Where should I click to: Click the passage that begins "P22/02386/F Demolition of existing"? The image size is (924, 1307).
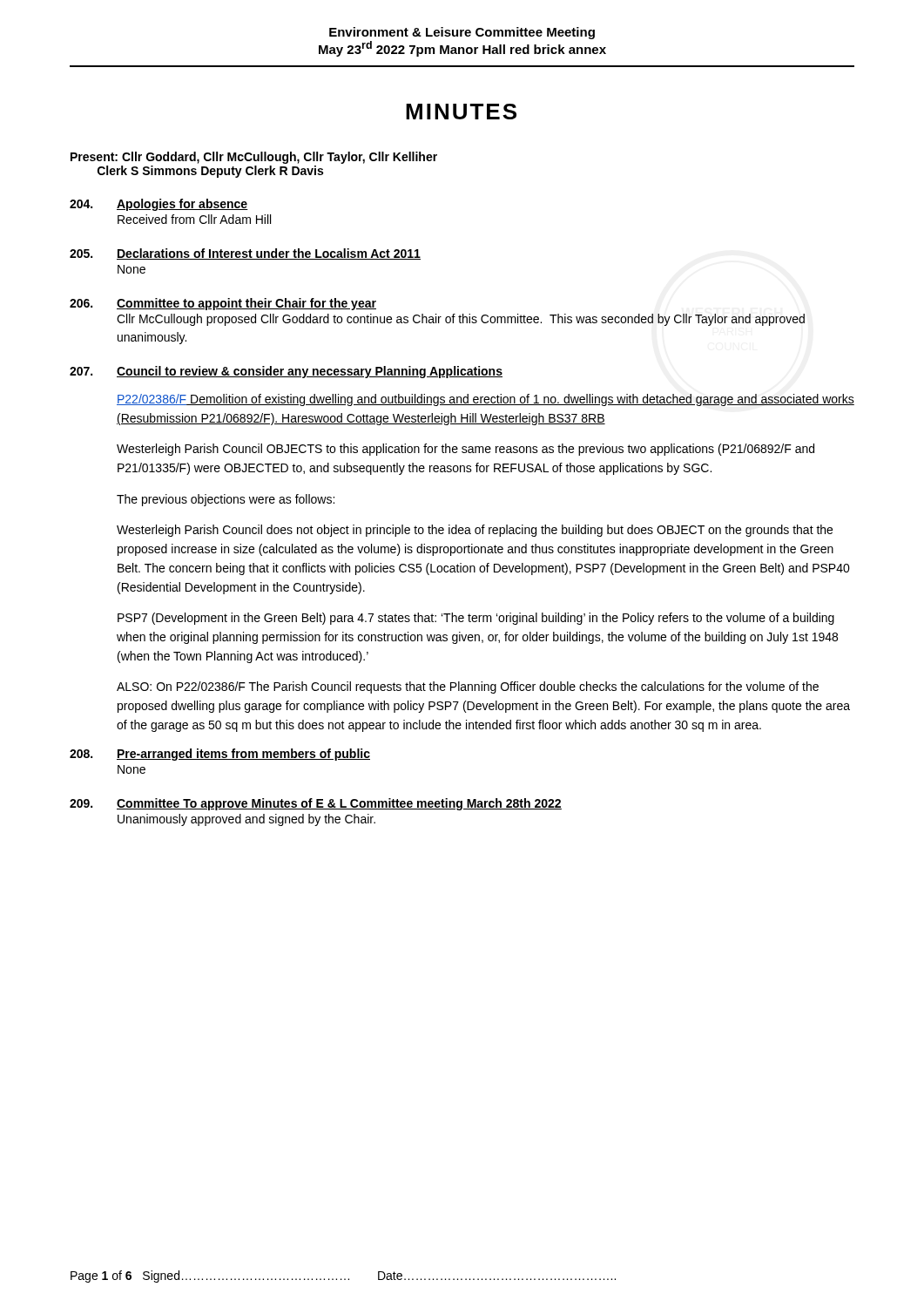tap(486, 409)
